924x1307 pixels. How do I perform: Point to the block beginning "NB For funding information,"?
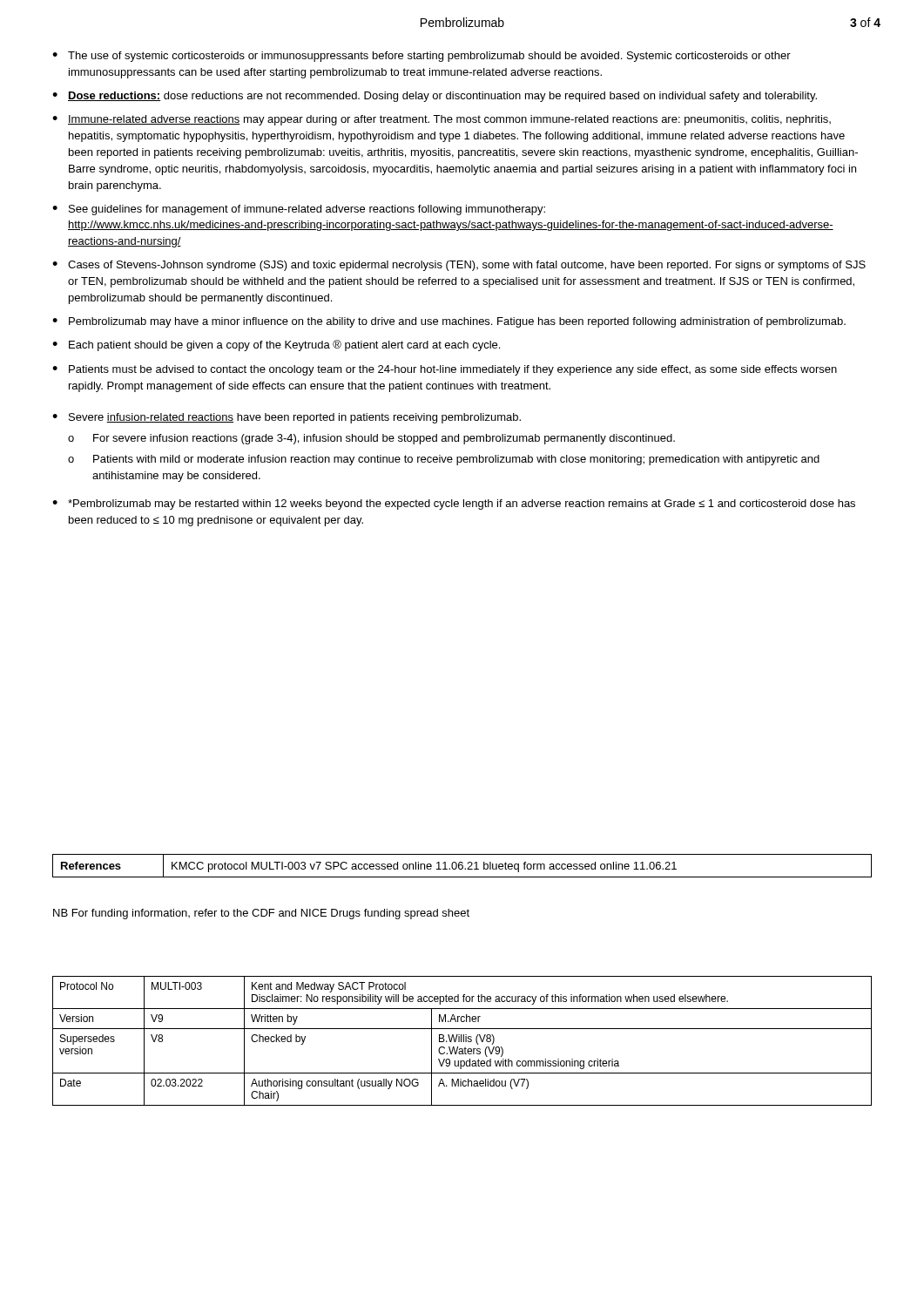261,913
